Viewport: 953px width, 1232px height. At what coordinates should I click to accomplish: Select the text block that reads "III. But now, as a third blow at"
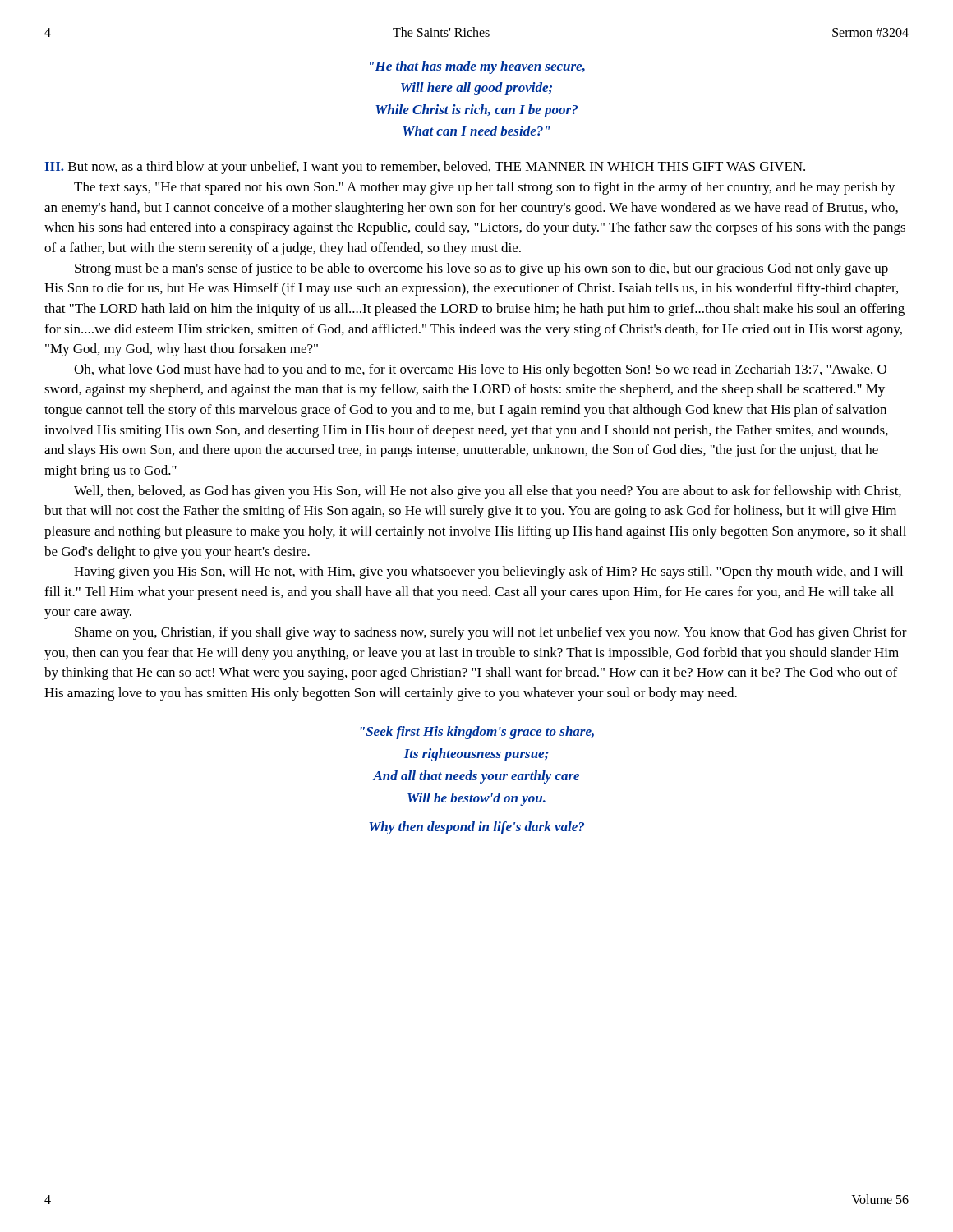tap(476, 430)
